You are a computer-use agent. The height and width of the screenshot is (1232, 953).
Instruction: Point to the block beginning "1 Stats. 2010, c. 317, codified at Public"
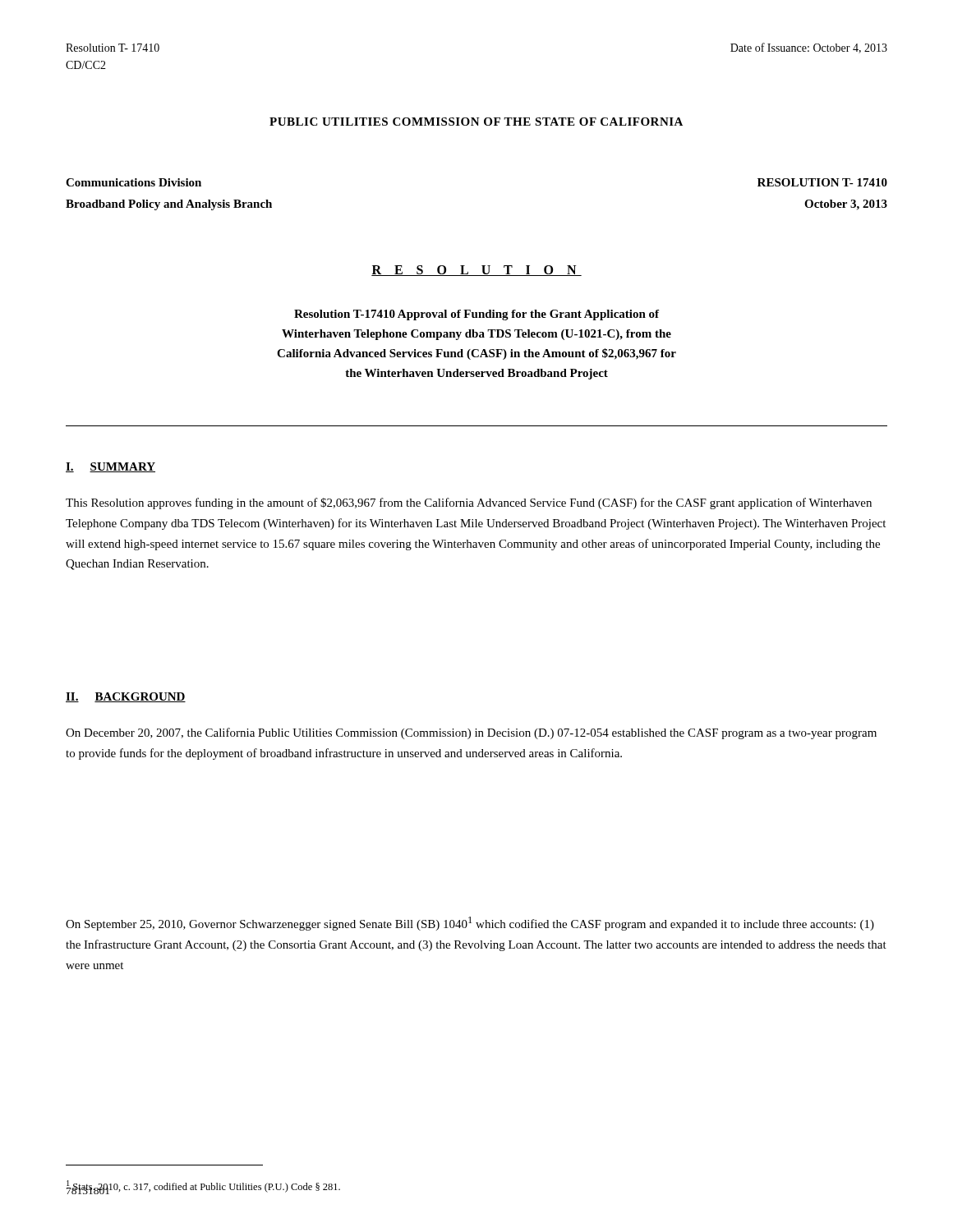tap(203, 1187)
